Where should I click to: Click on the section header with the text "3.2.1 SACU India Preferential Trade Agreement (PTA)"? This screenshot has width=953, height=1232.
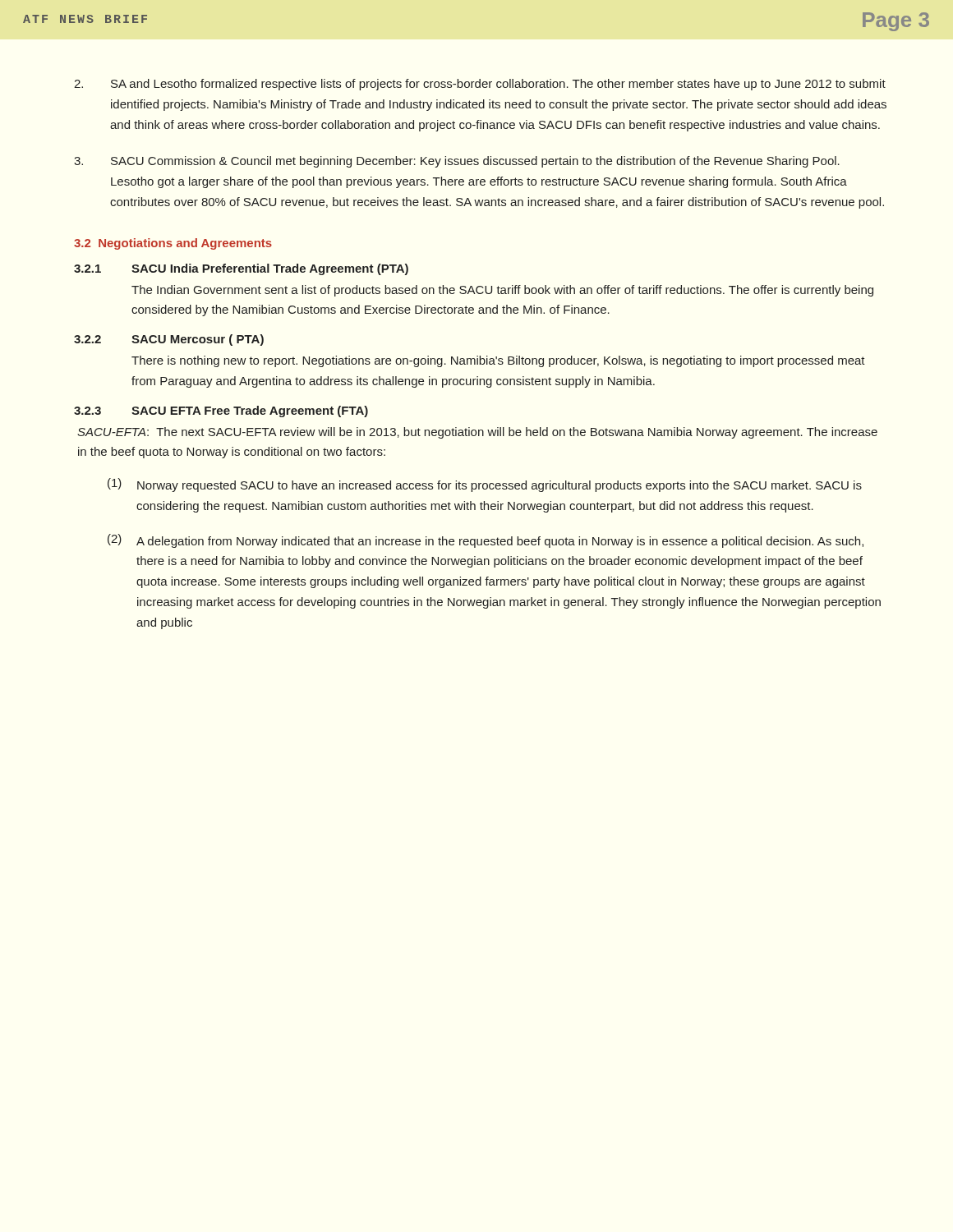click(241, 268)
